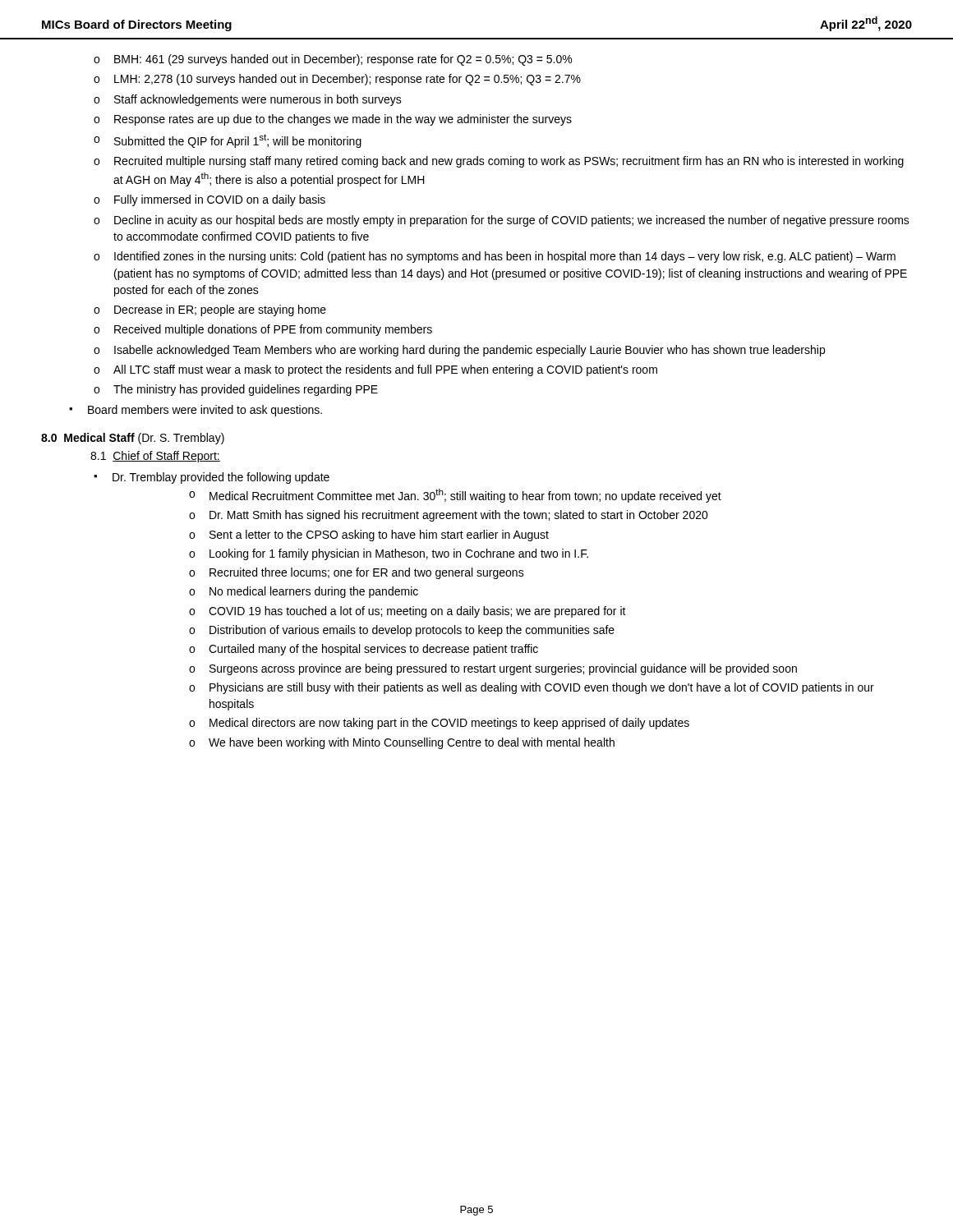953x1232 pixels.
Task: Select the list item containing "BMH: 461 (29 surveys"
Action: tap(343, 59)
